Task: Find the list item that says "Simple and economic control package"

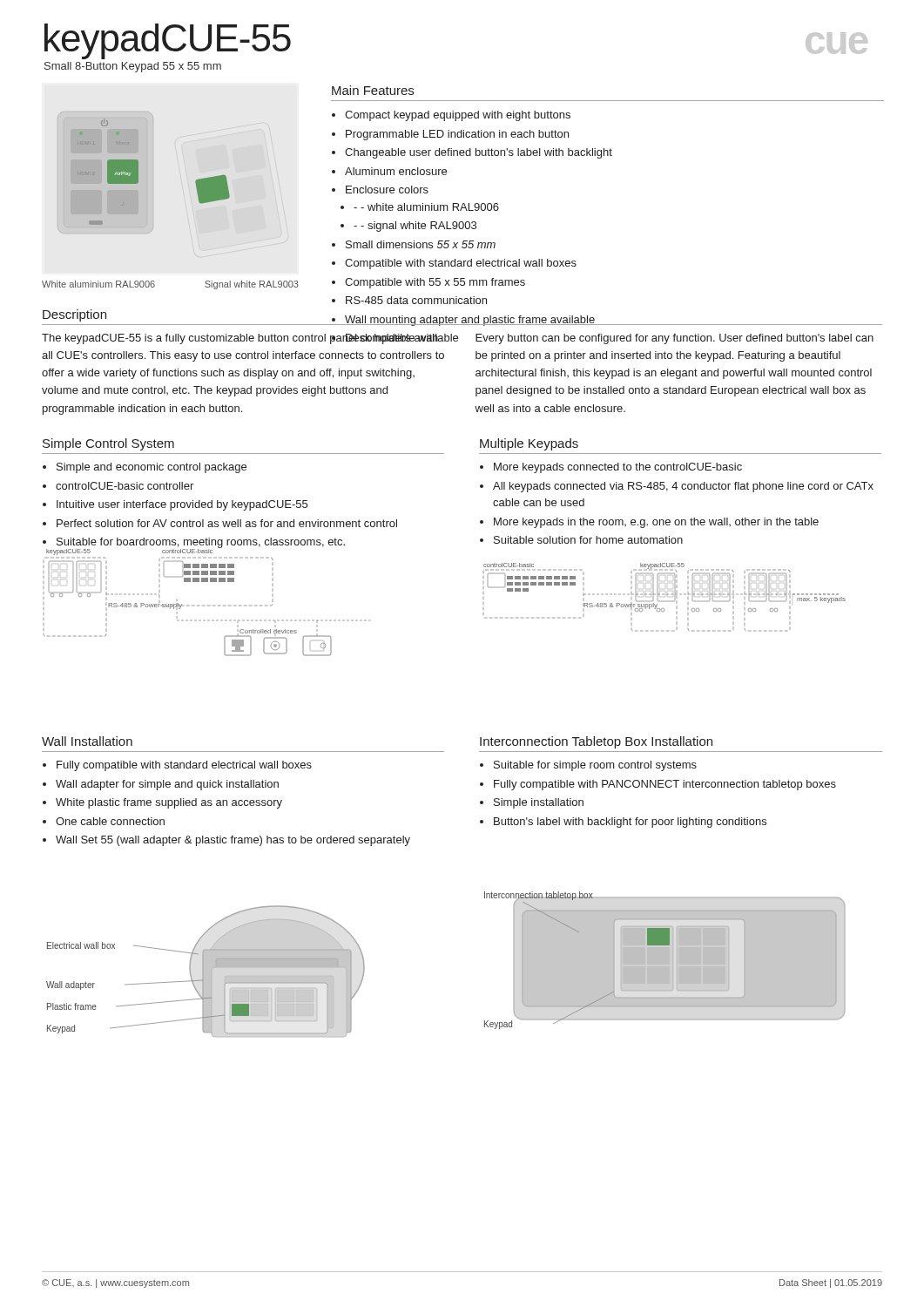Action: 151,467
